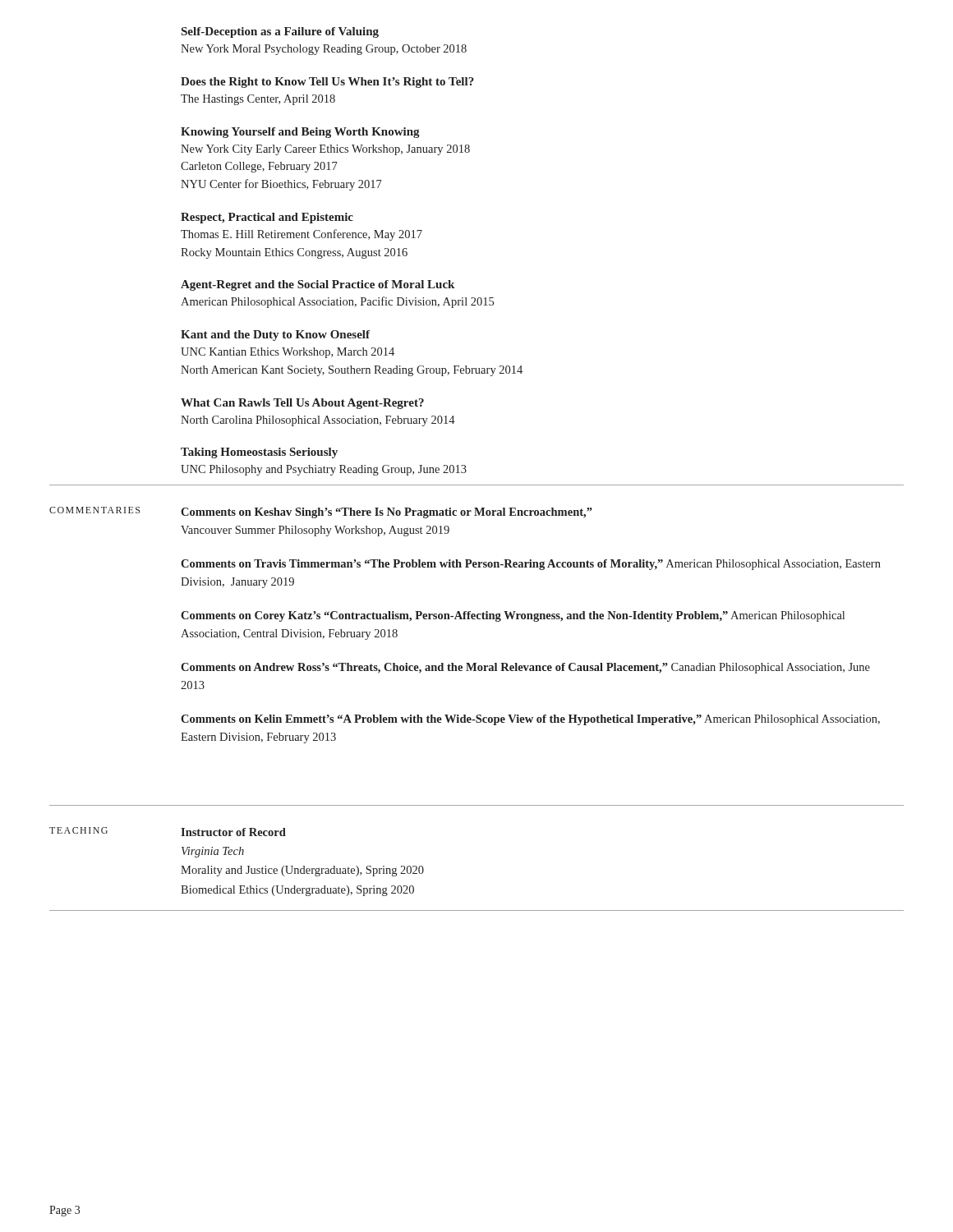The height and width of the screenshot is (1232, 953).
Task: Locate the passage starting "What Can Rawls Tell Us About"
Action: [x=302, y=404]
